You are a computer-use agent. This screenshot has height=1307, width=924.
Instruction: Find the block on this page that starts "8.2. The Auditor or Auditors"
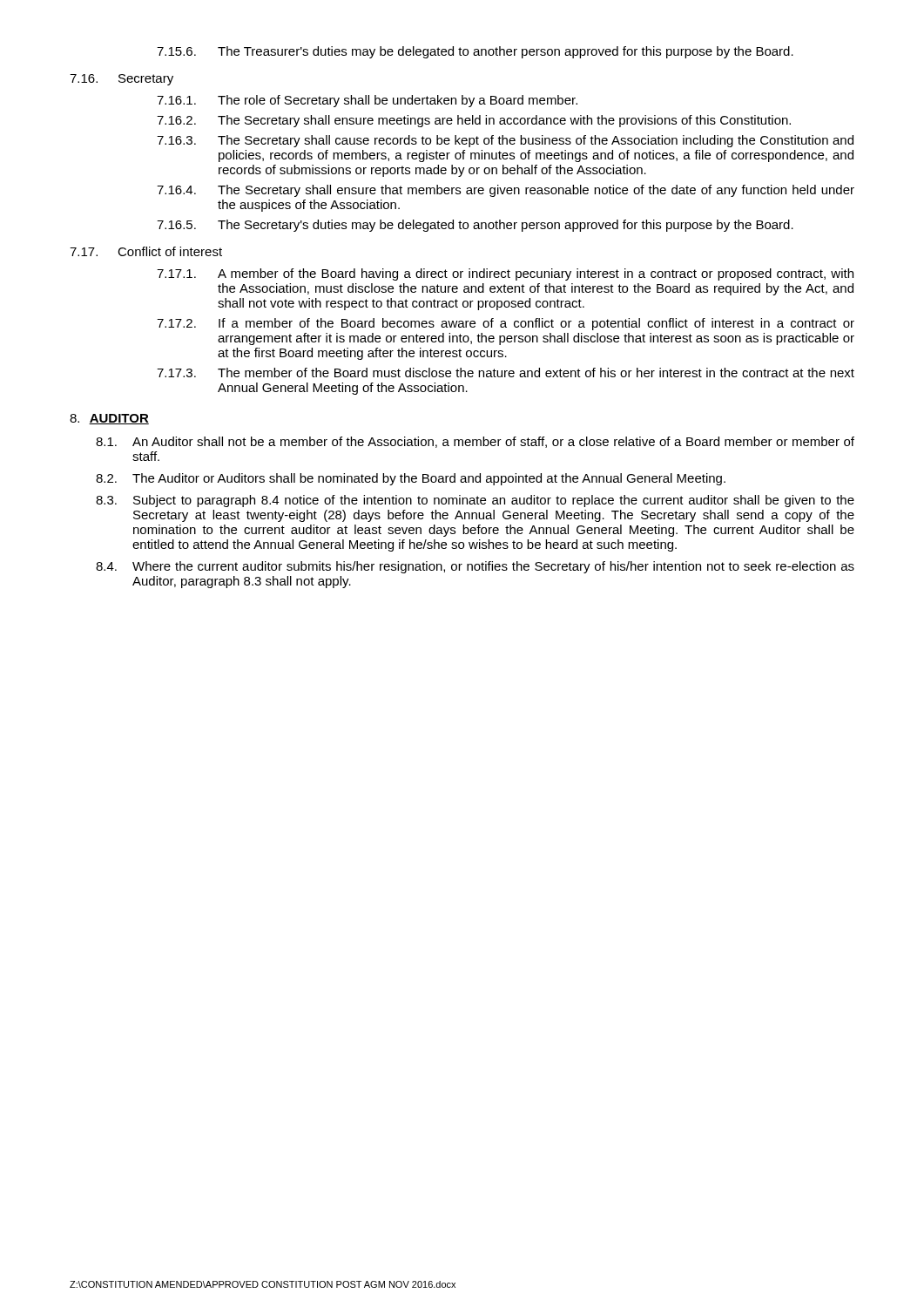point(475,478)
